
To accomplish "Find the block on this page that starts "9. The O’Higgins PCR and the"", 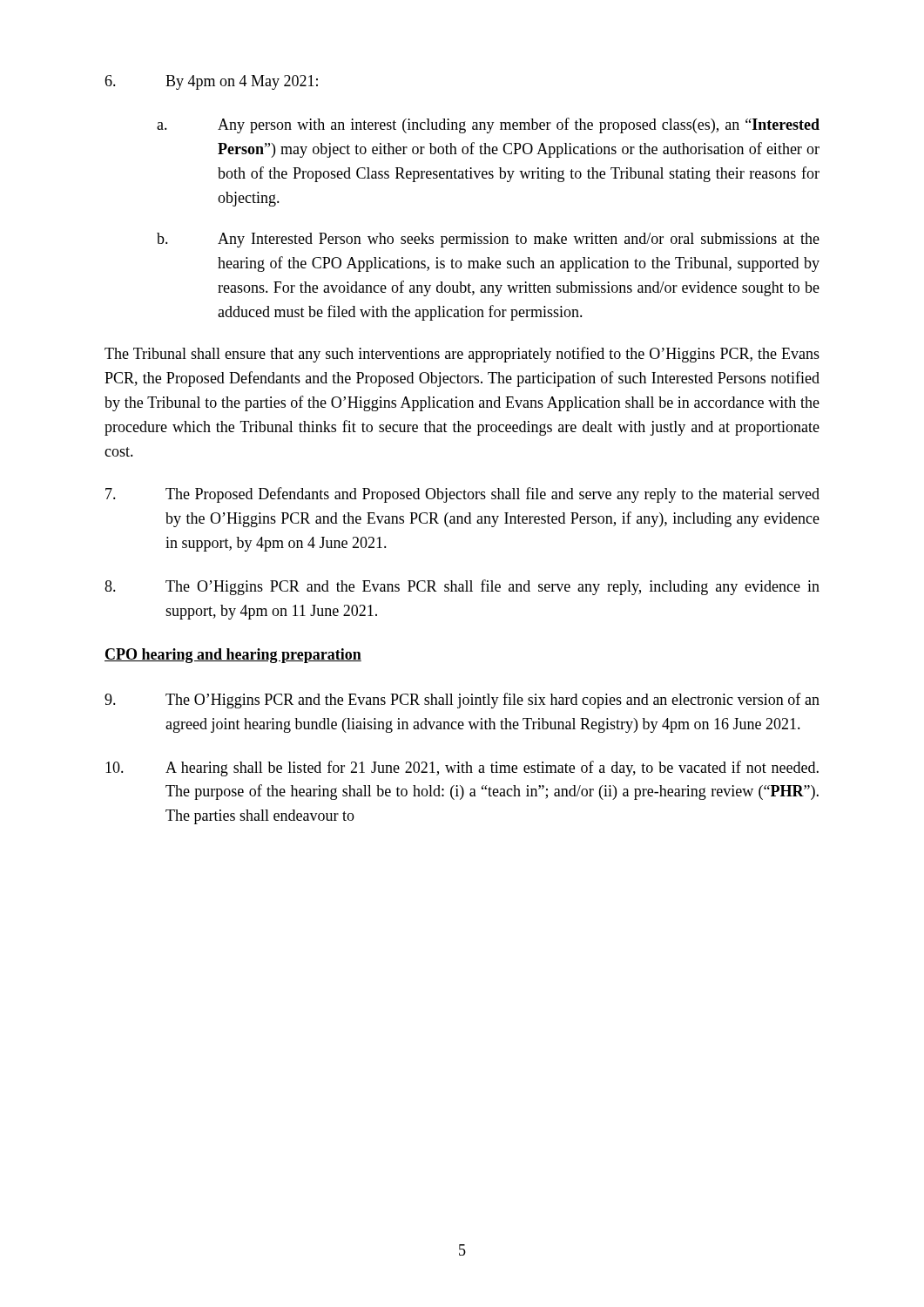I will point(462,712).
